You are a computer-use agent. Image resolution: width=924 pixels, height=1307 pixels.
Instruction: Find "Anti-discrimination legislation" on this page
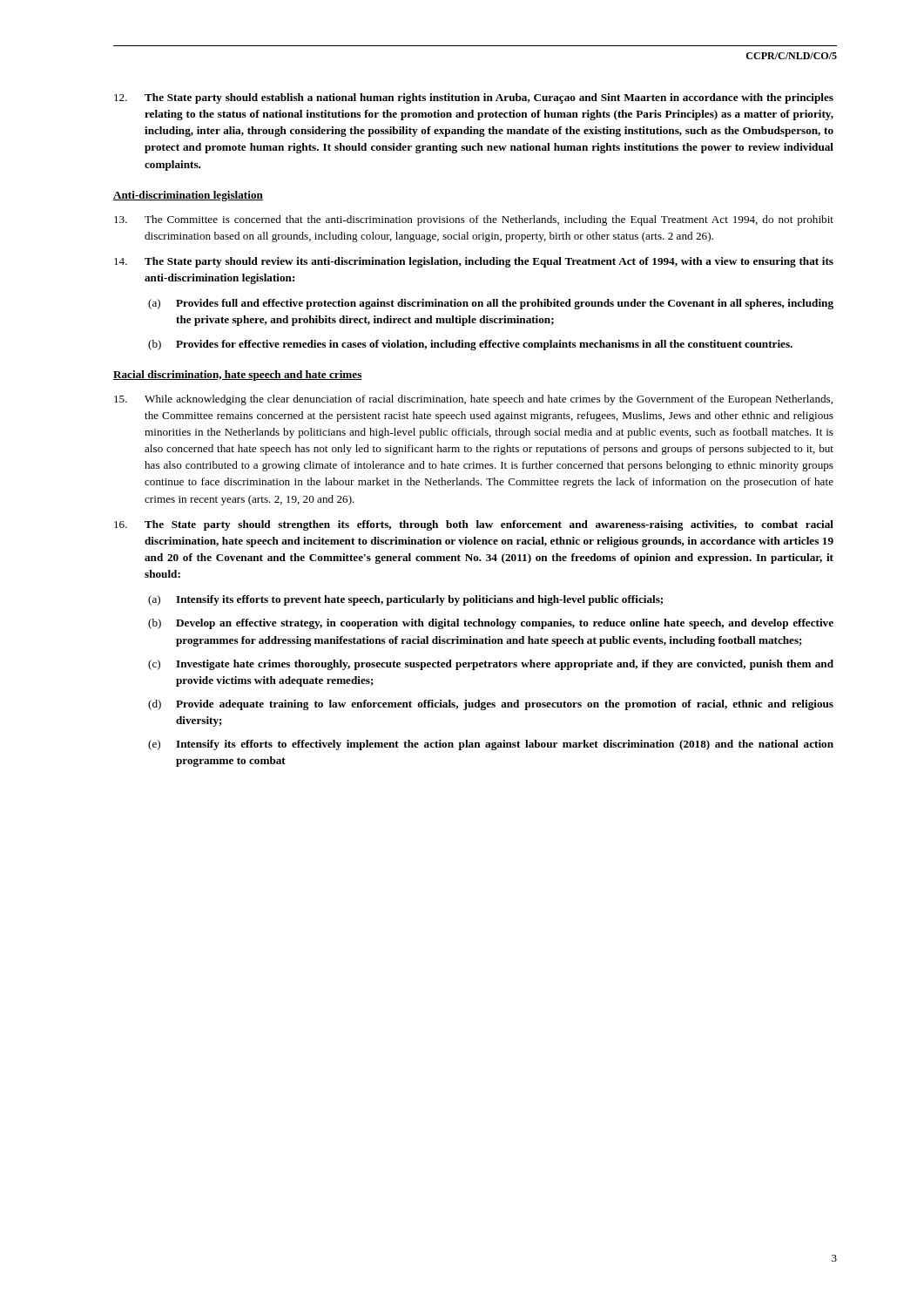[x=188, y=194]
